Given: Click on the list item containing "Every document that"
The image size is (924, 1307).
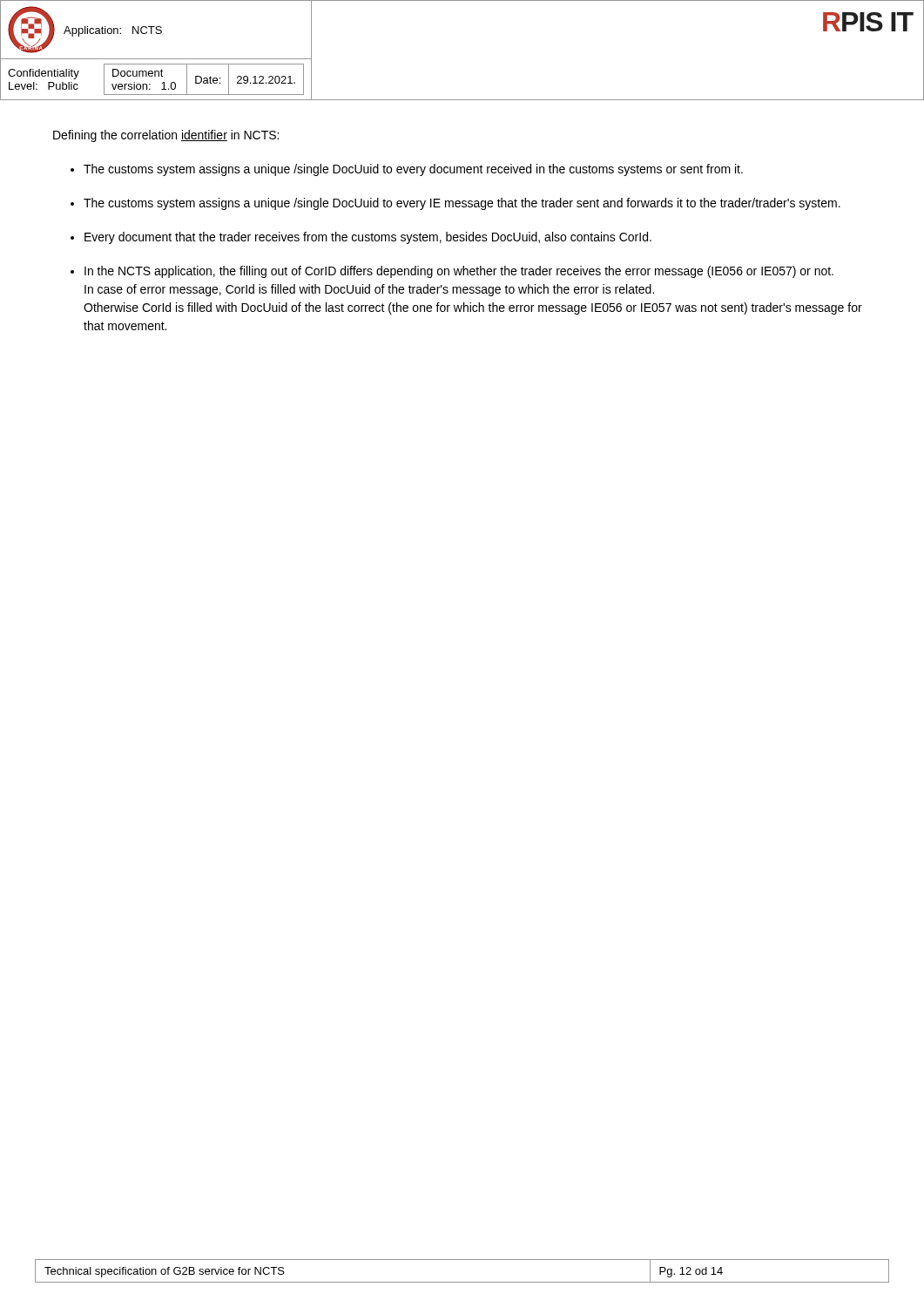Looking at the screenshot, I should [x=478, y=237].
